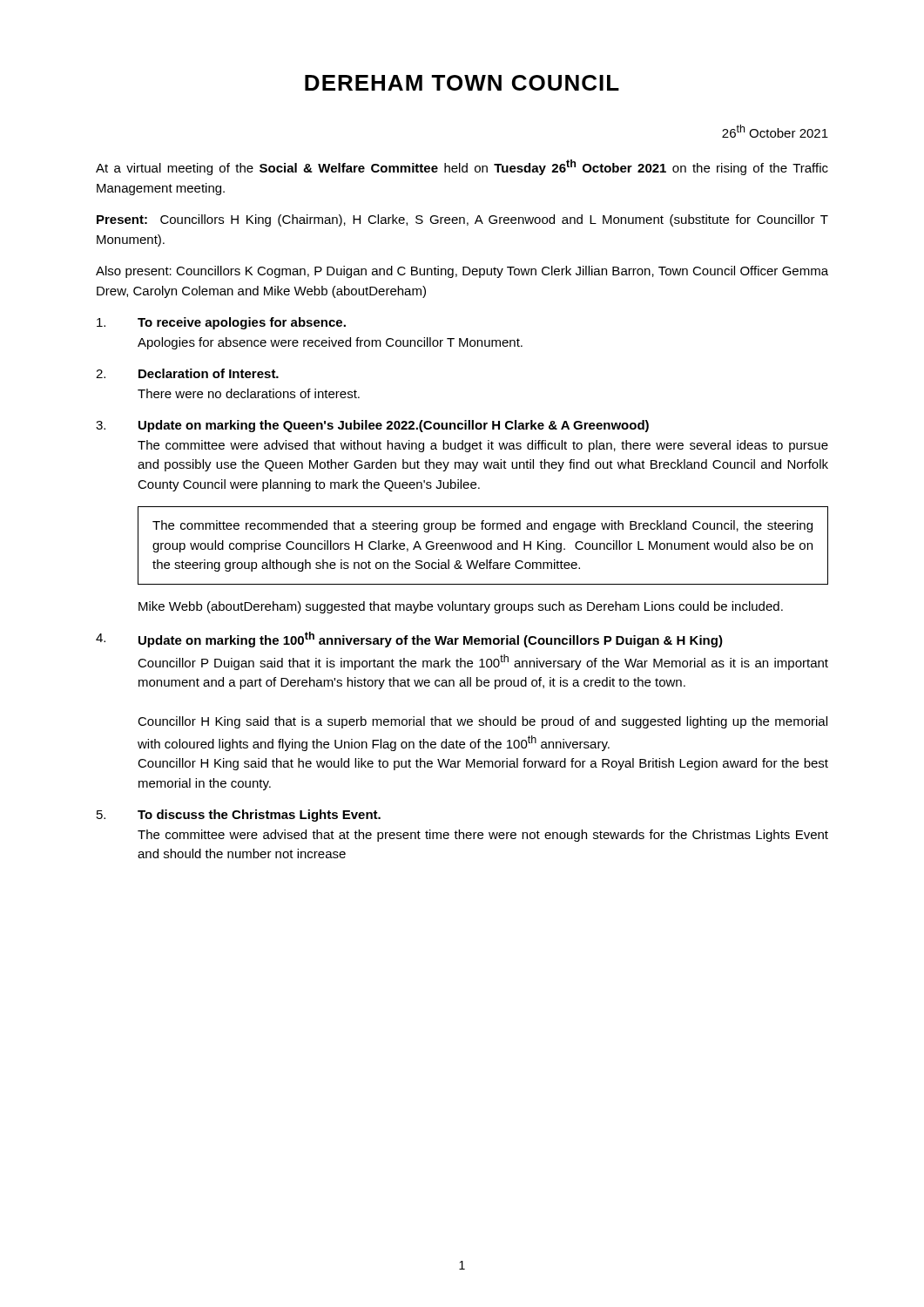
Task: Find the block on this page that starts "At a virtual meeting of the Social"
Action: pyautogui.click(x=462, y=176)
